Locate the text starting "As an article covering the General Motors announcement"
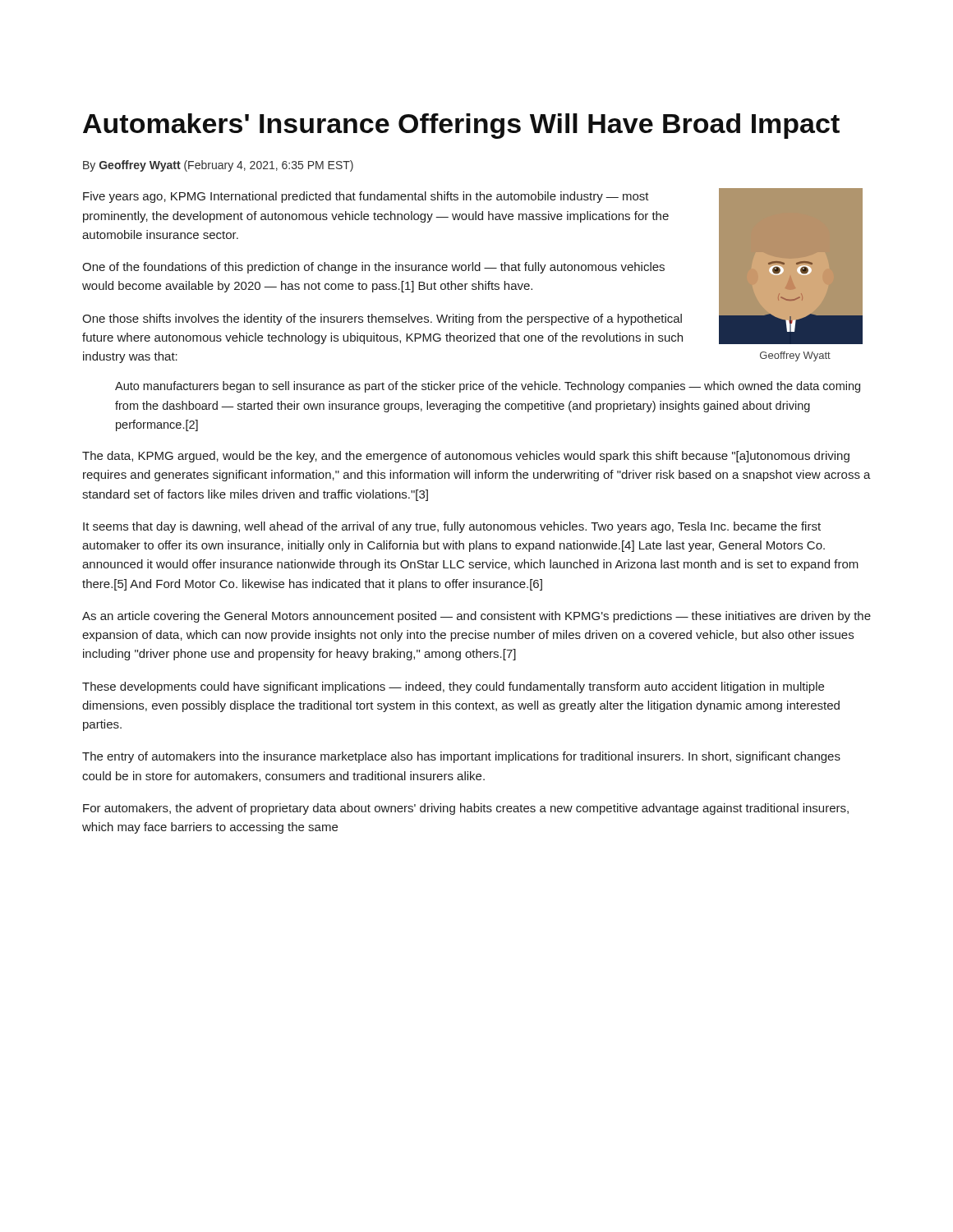 click(476, 635)
